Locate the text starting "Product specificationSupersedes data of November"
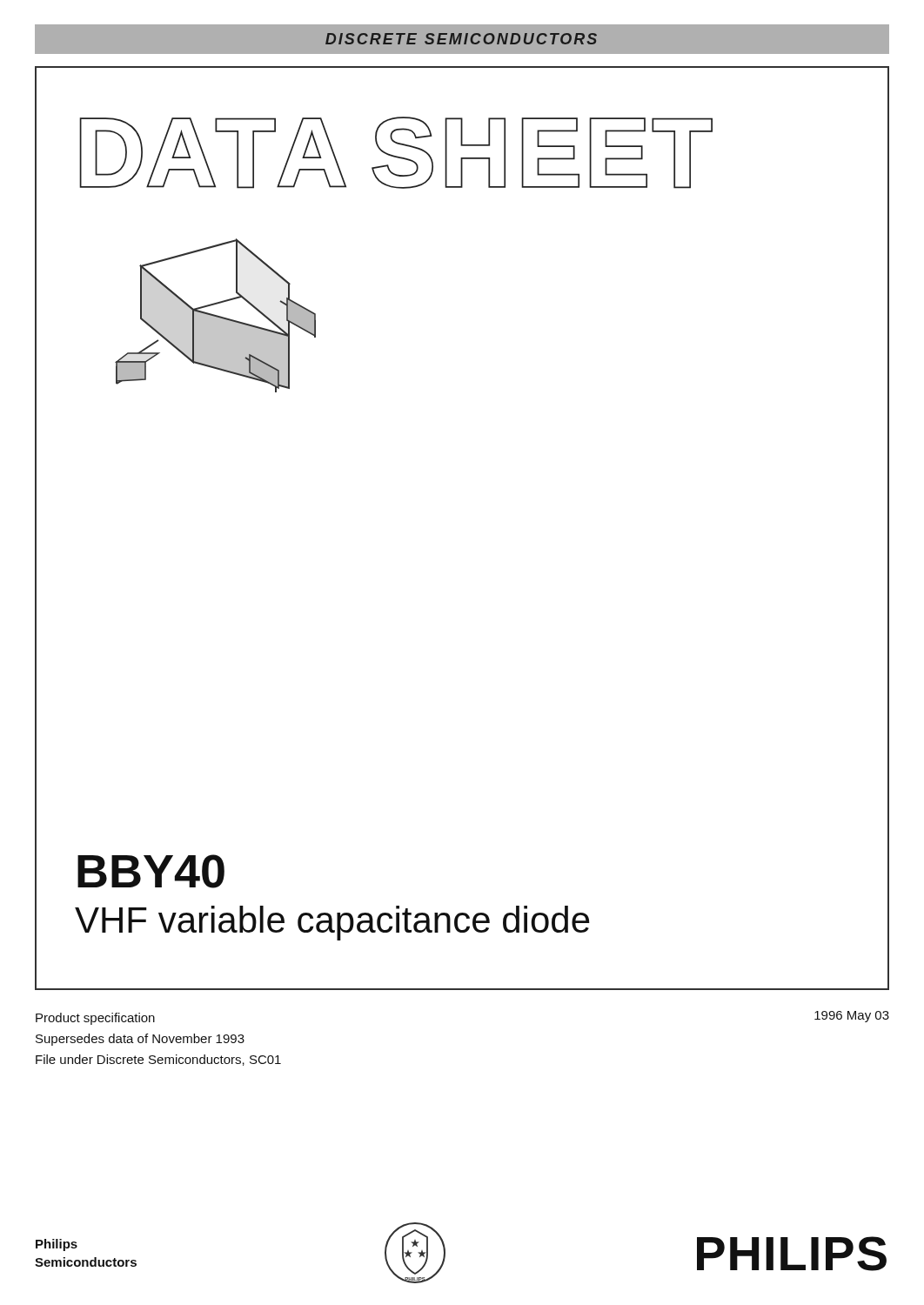 (158, 1039)
